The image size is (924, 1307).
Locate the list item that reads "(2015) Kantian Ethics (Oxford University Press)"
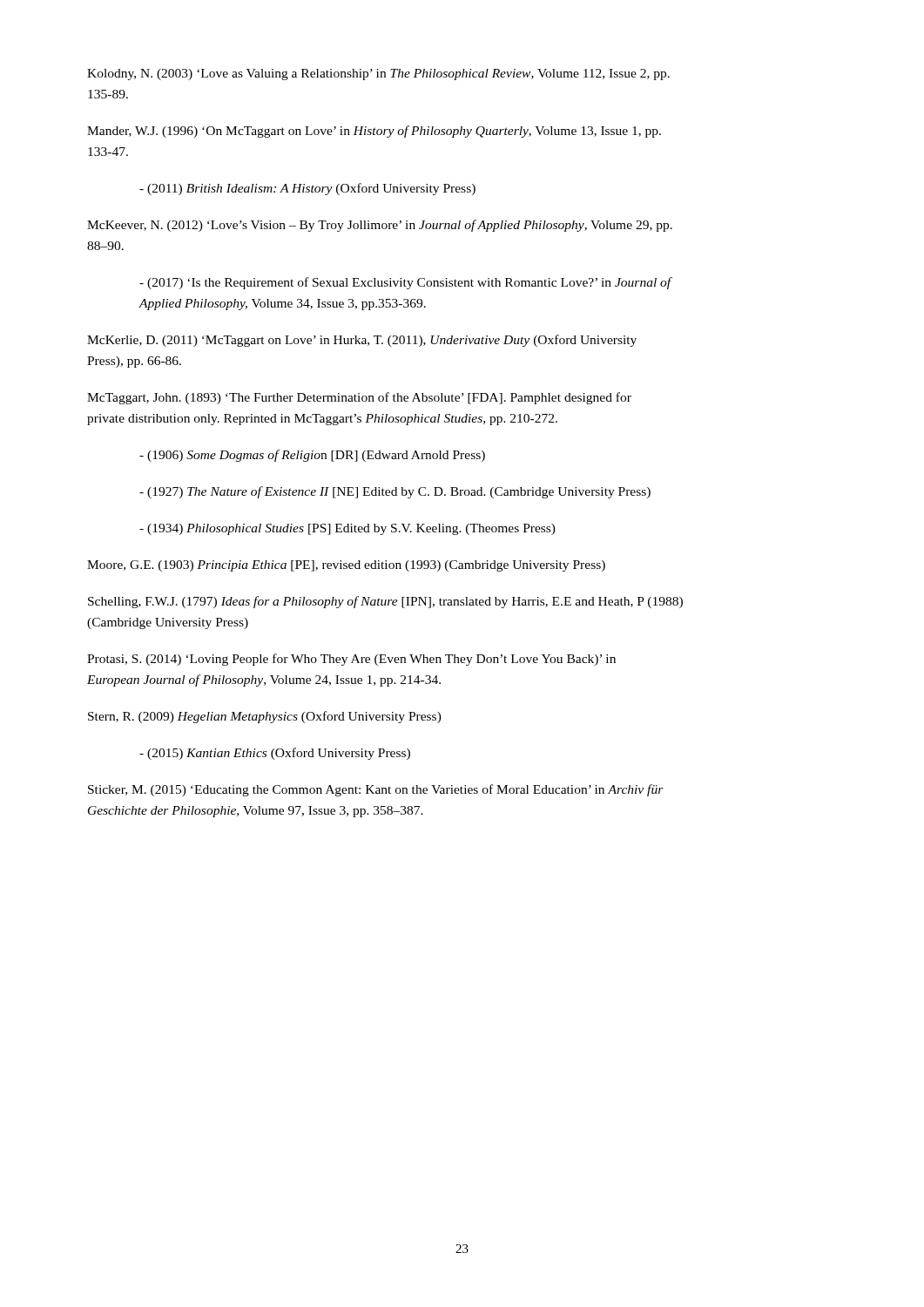tap(275, 754)
